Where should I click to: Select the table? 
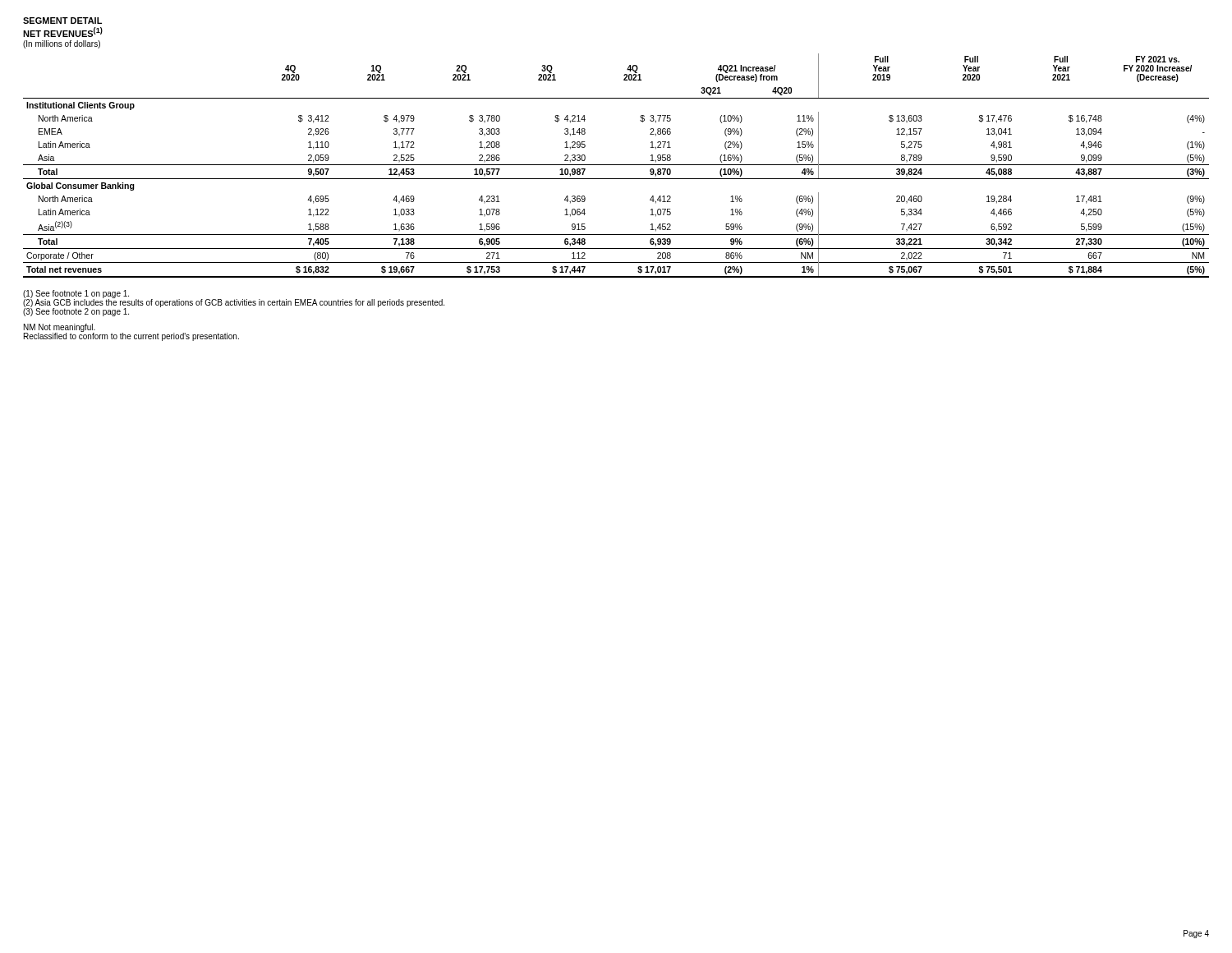point(616,166)
